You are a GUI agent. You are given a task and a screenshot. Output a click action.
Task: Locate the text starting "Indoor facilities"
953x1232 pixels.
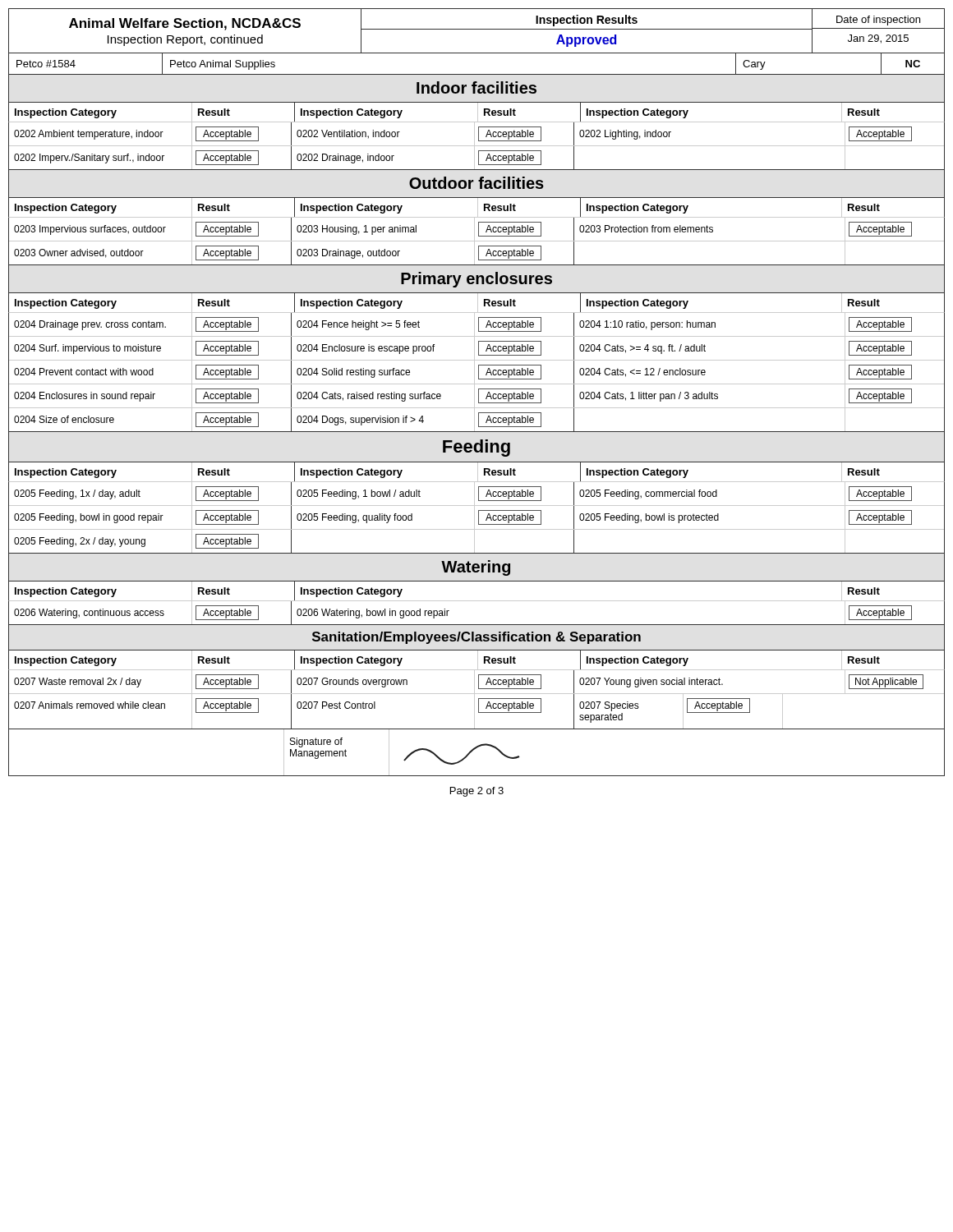click(476, 88)
